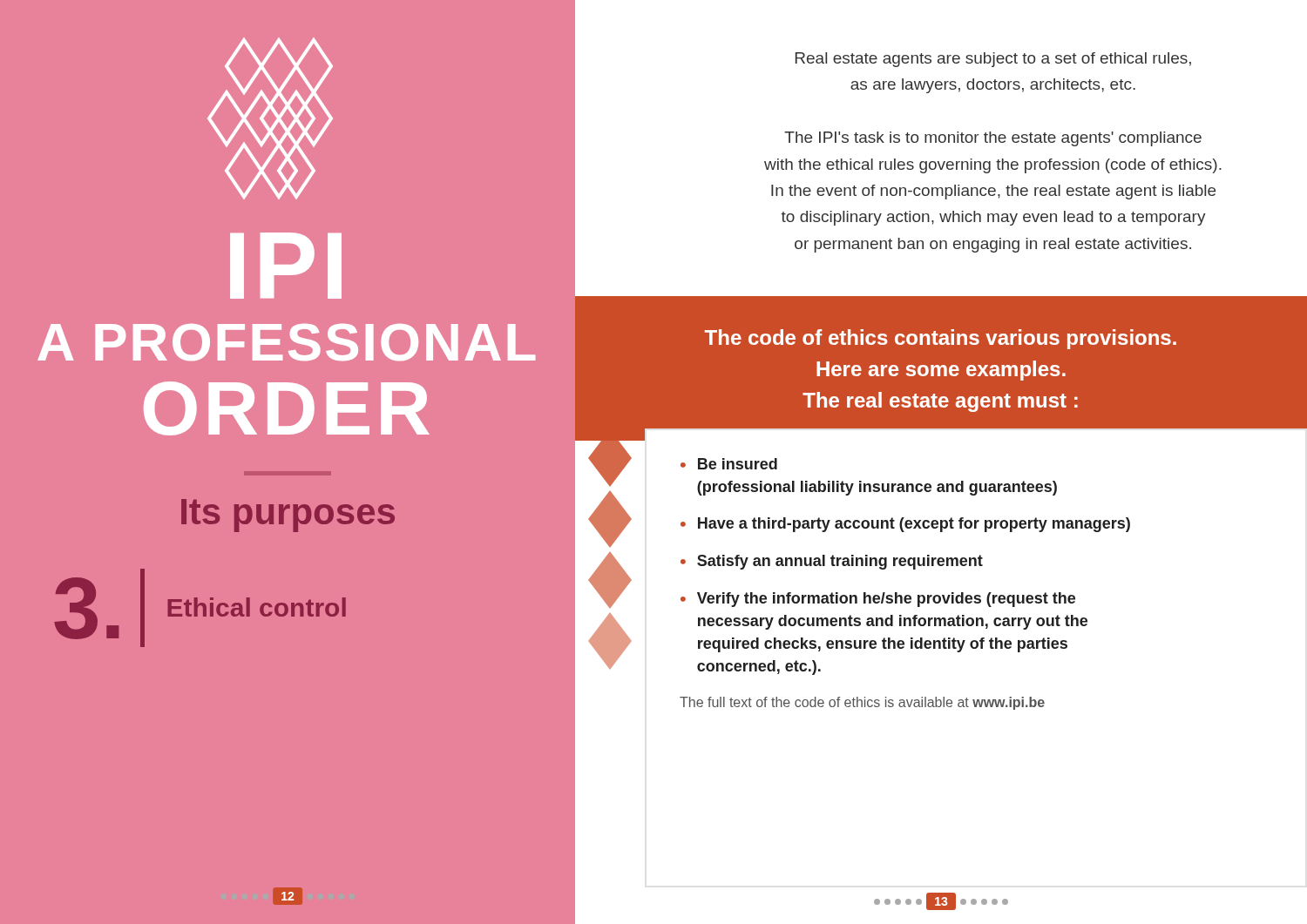Locate the illustration

pos(610,570)
